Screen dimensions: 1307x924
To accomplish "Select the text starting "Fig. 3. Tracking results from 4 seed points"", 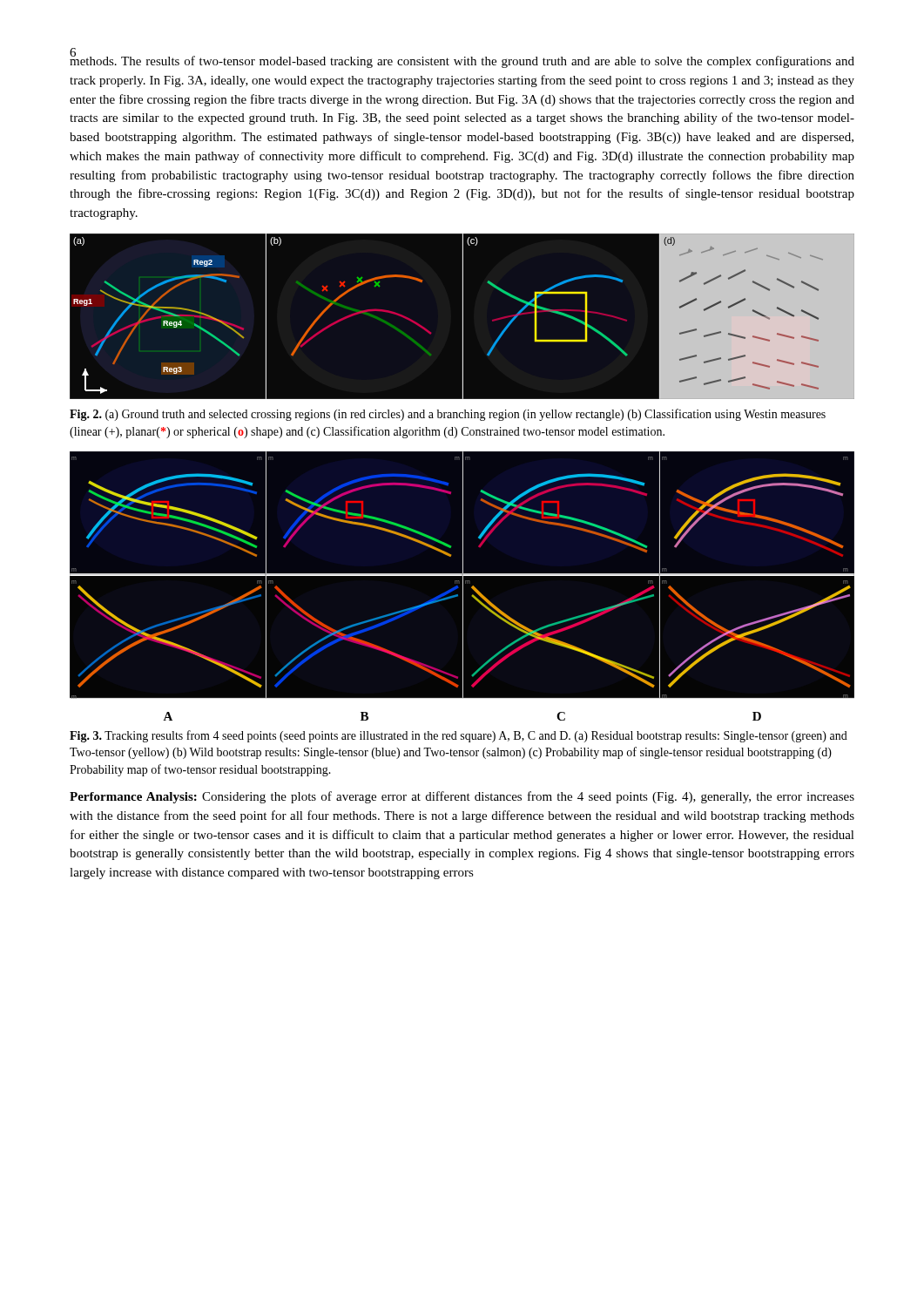I will click(458, 753).
